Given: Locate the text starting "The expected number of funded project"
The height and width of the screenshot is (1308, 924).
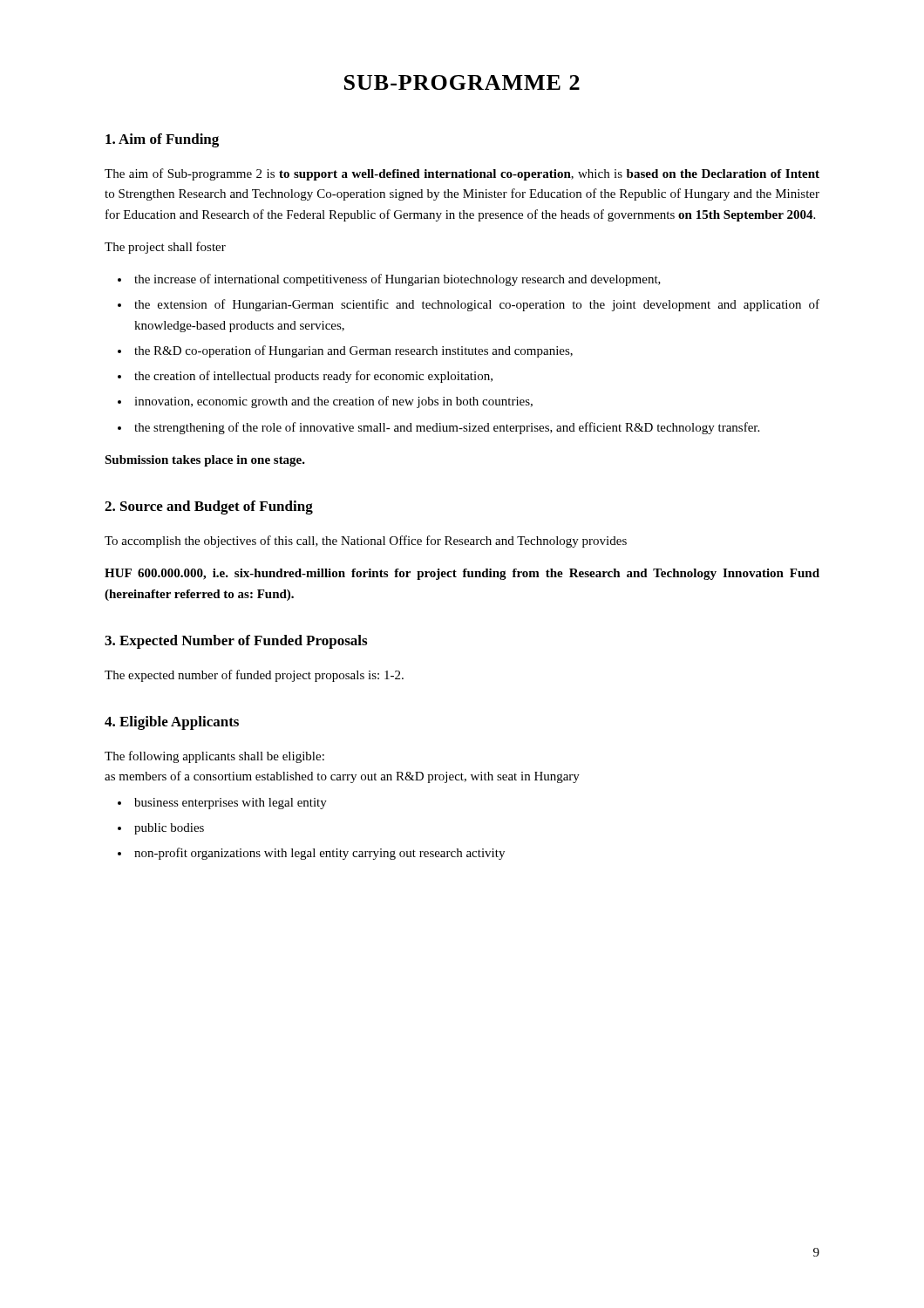Looking at the screenshot, I should click(x=254, y=675).
